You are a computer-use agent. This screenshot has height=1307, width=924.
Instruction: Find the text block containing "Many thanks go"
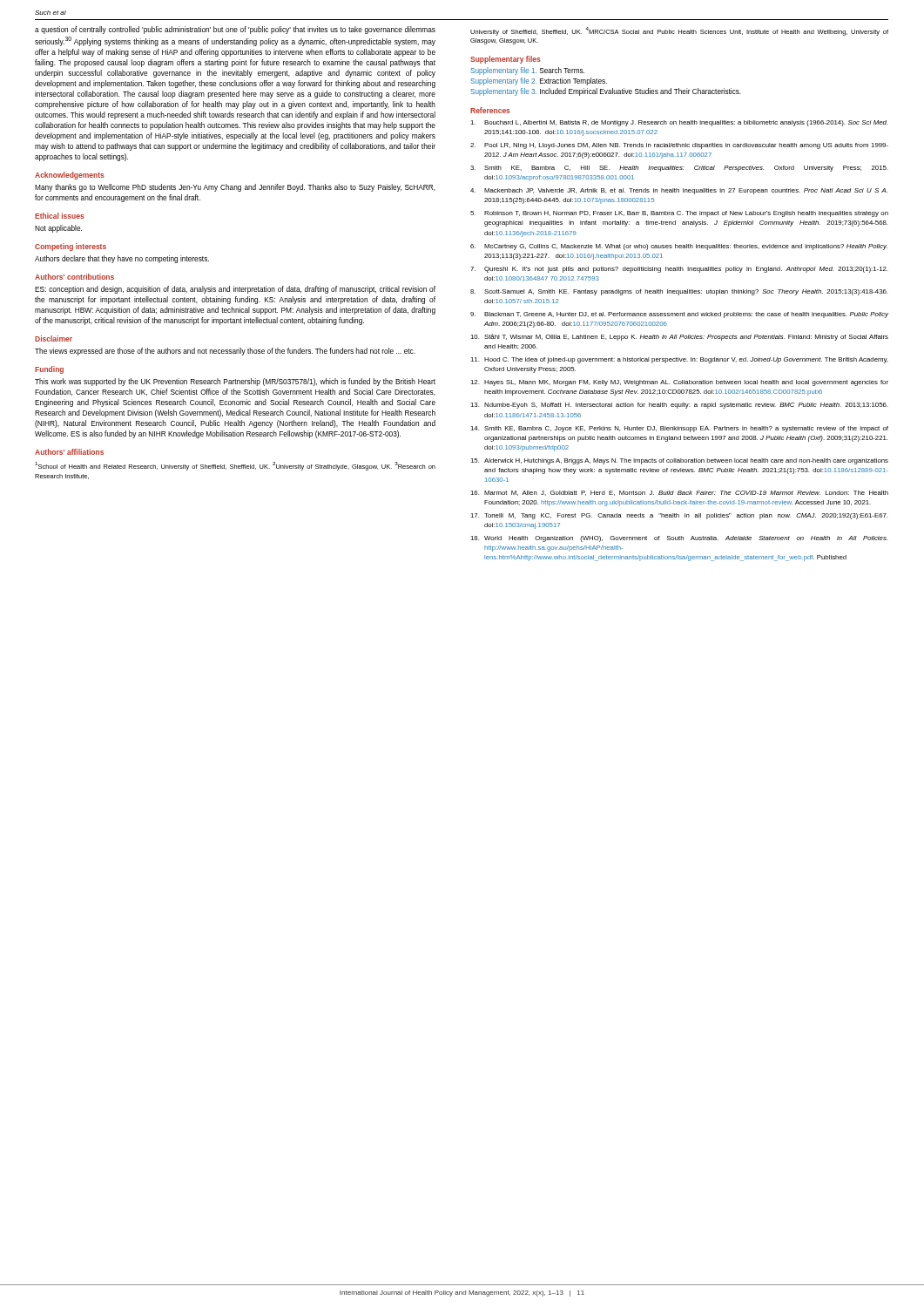tap(235, 193)
